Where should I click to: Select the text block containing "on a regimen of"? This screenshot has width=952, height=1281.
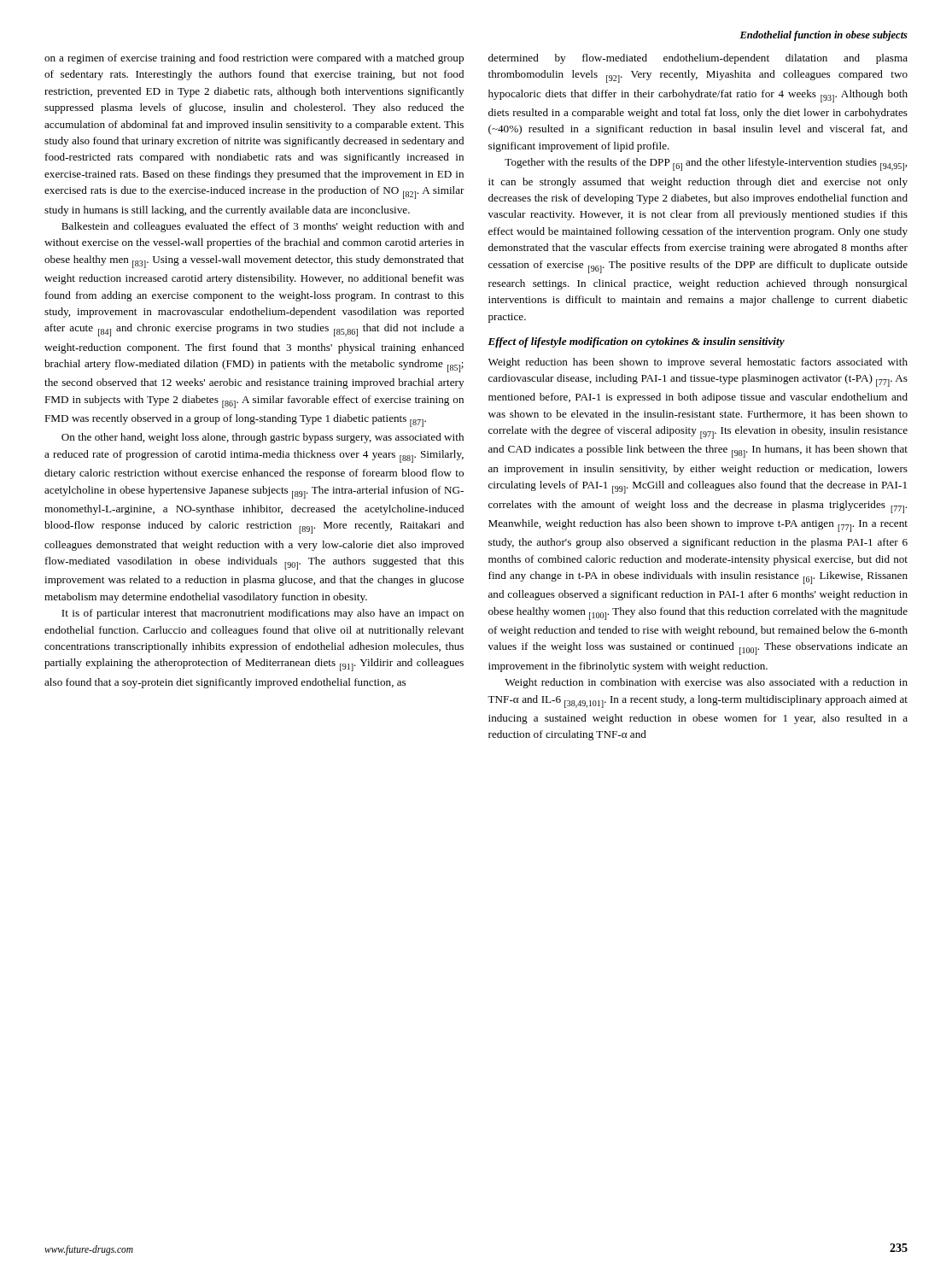point(254,134)
